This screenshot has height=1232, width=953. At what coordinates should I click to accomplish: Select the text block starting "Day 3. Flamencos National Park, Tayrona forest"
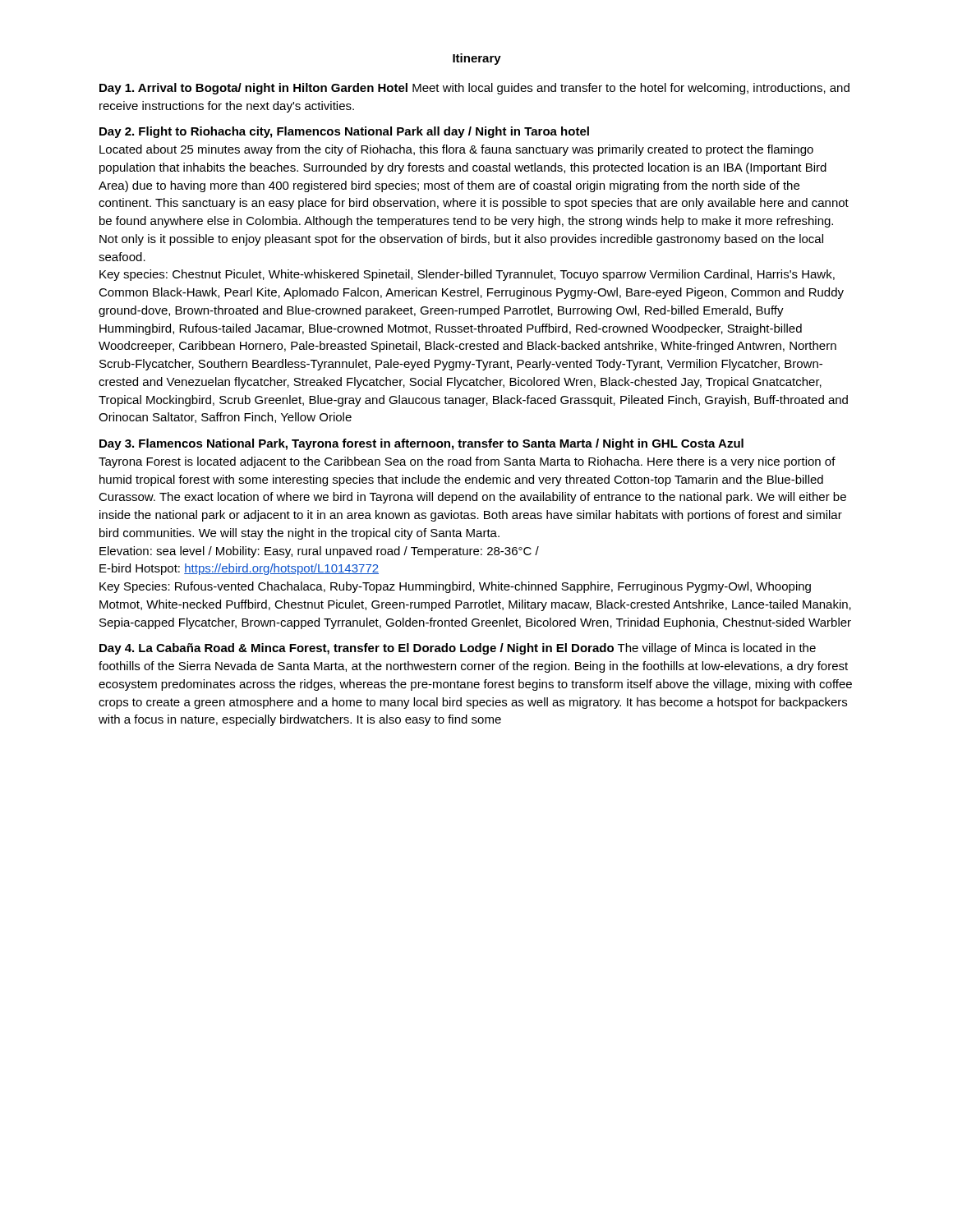click(475, 532)
